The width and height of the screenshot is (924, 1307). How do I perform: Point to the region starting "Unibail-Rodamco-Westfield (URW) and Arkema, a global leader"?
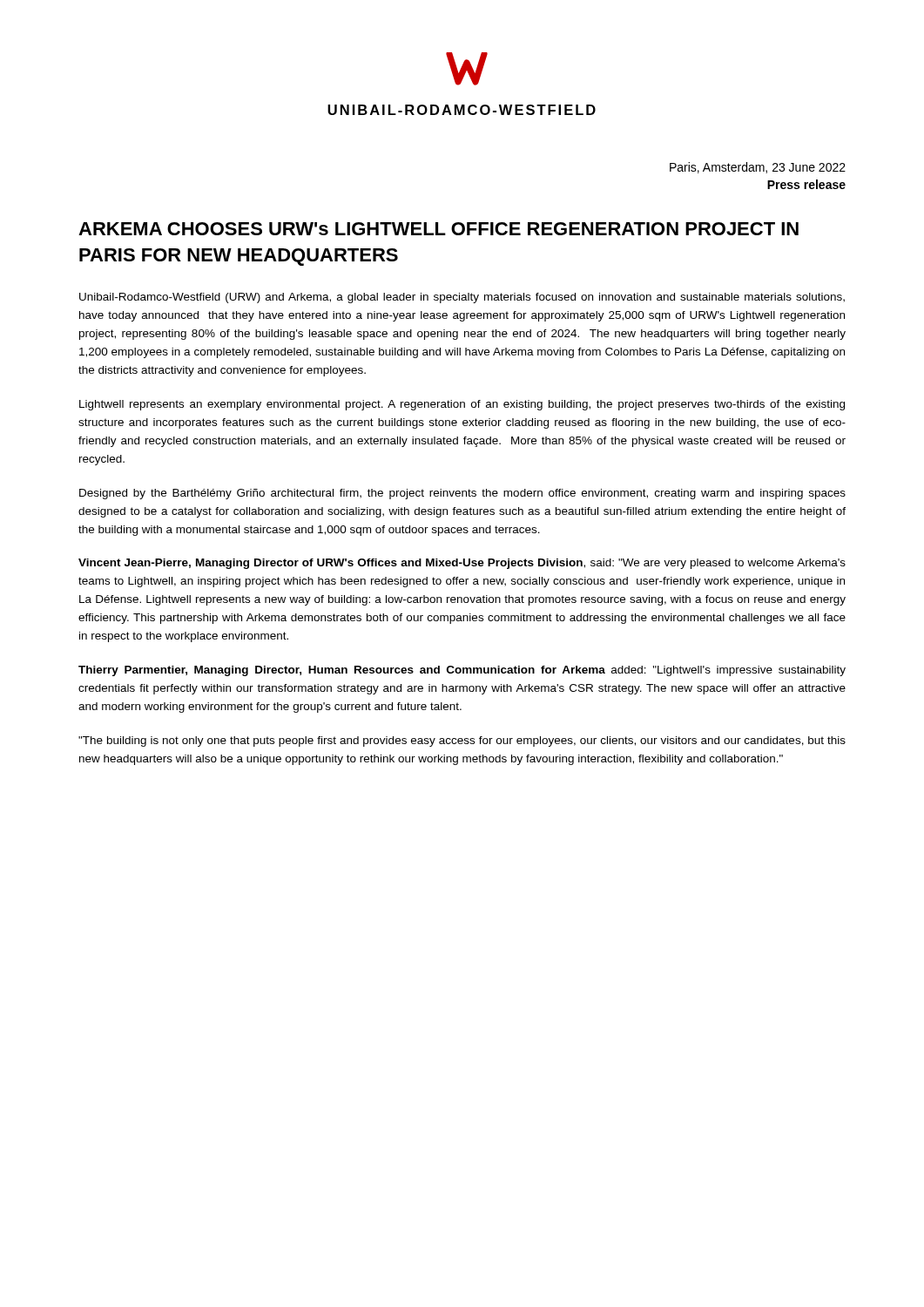(462, 333)
